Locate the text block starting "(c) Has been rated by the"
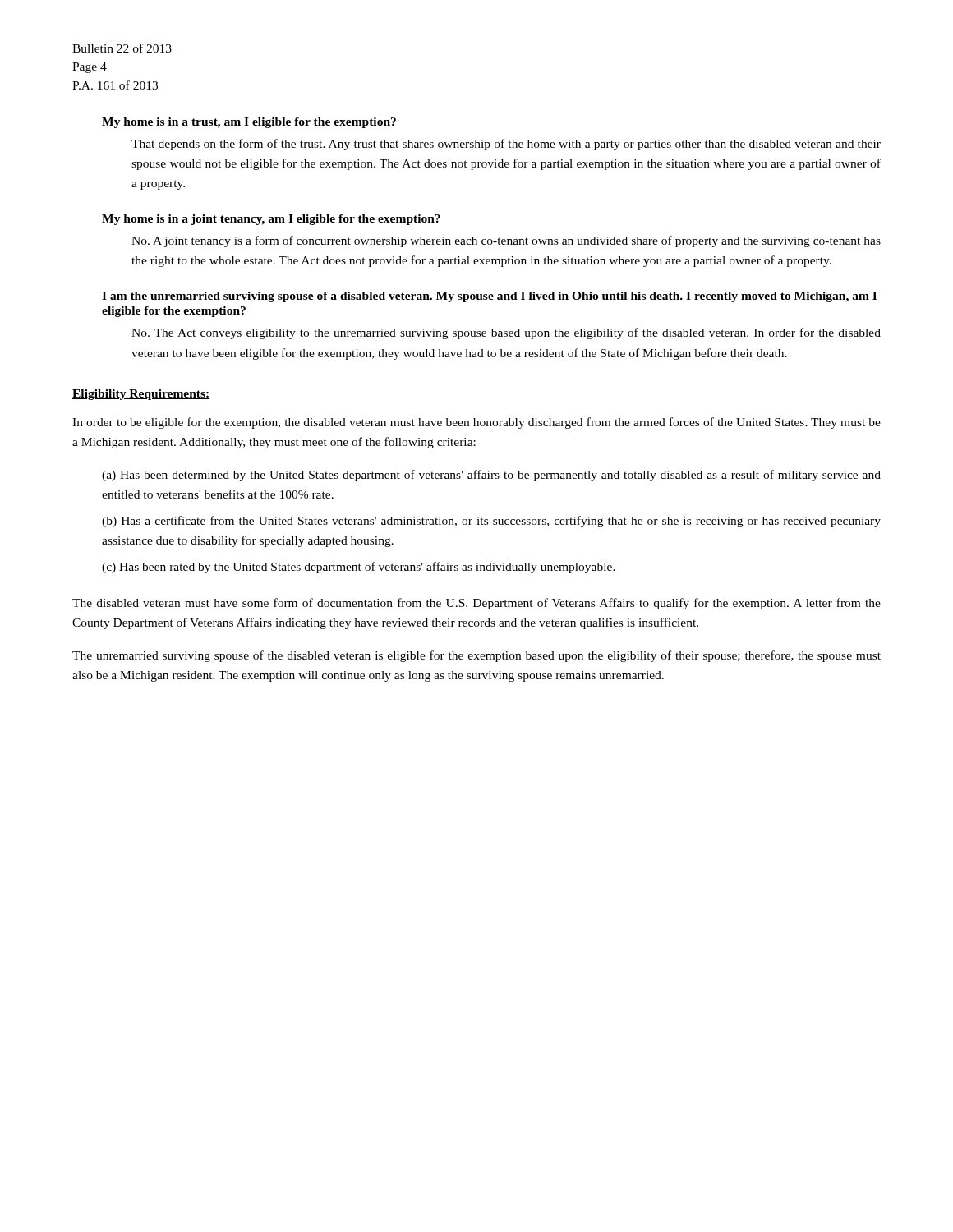Viewport: 953px width, 1232px height. click(359, 566)
